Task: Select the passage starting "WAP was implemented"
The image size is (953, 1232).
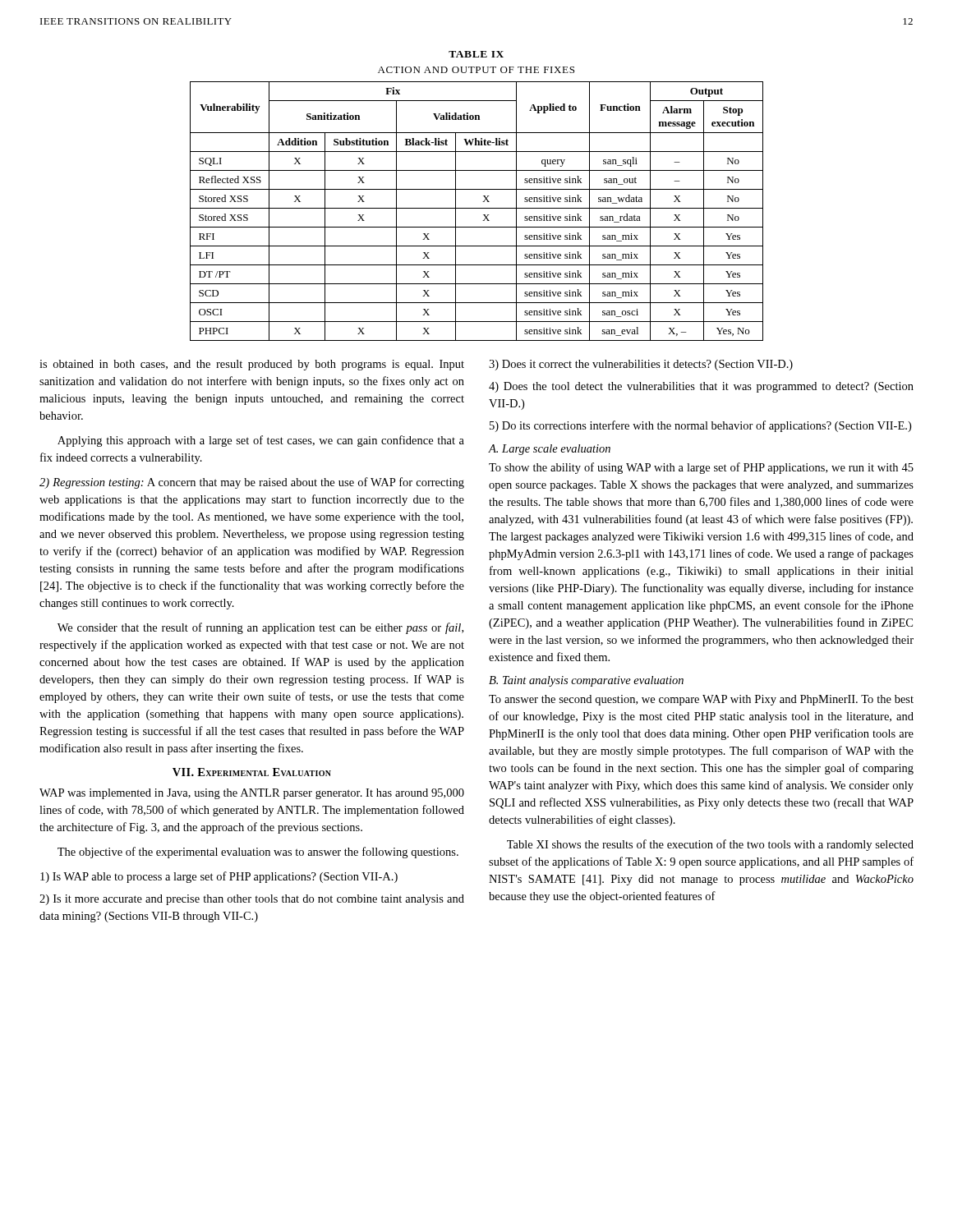Action: pos(252,823)
